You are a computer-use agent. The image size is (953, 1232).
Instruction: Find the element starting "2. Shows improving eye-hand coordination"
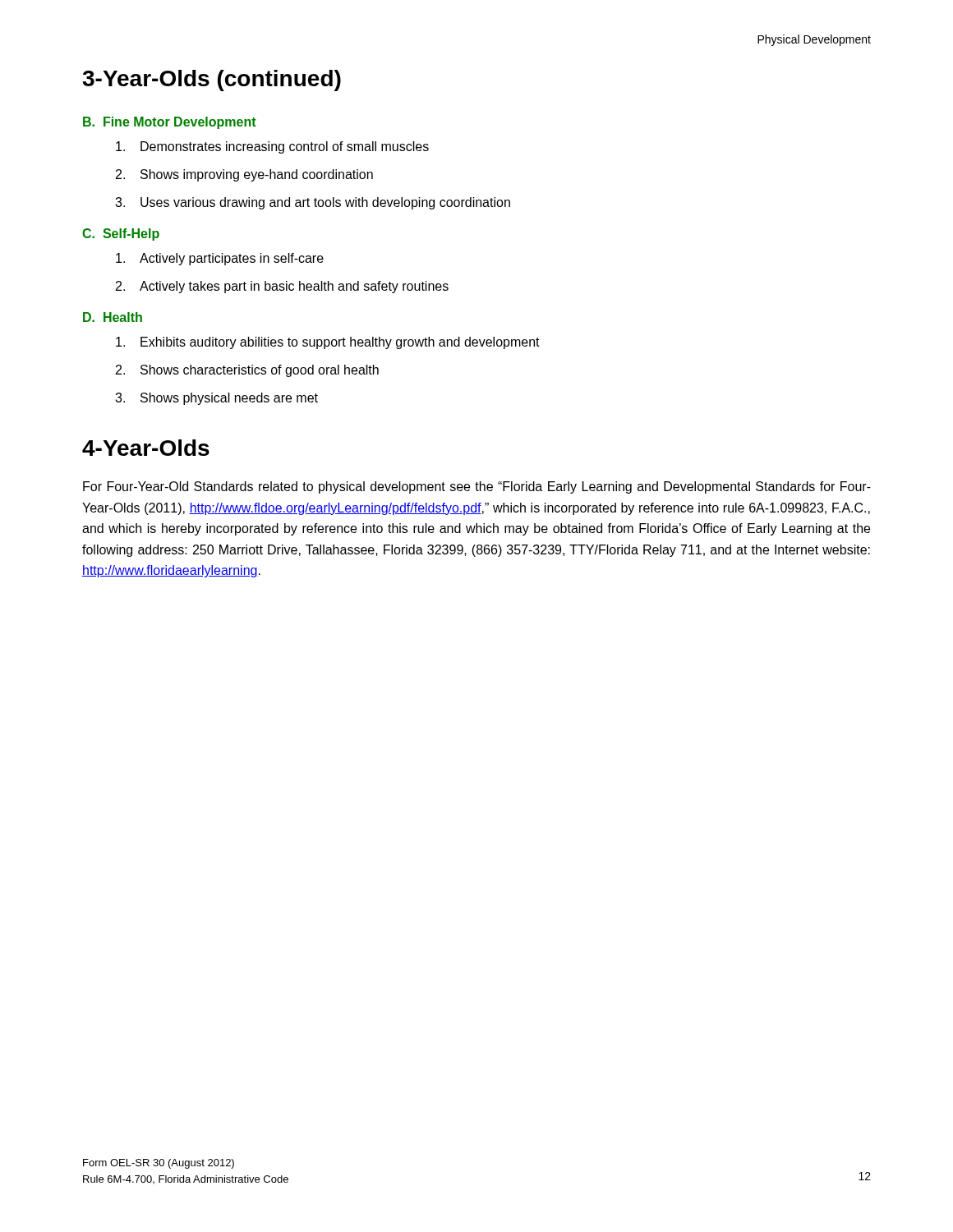[244, 175]
